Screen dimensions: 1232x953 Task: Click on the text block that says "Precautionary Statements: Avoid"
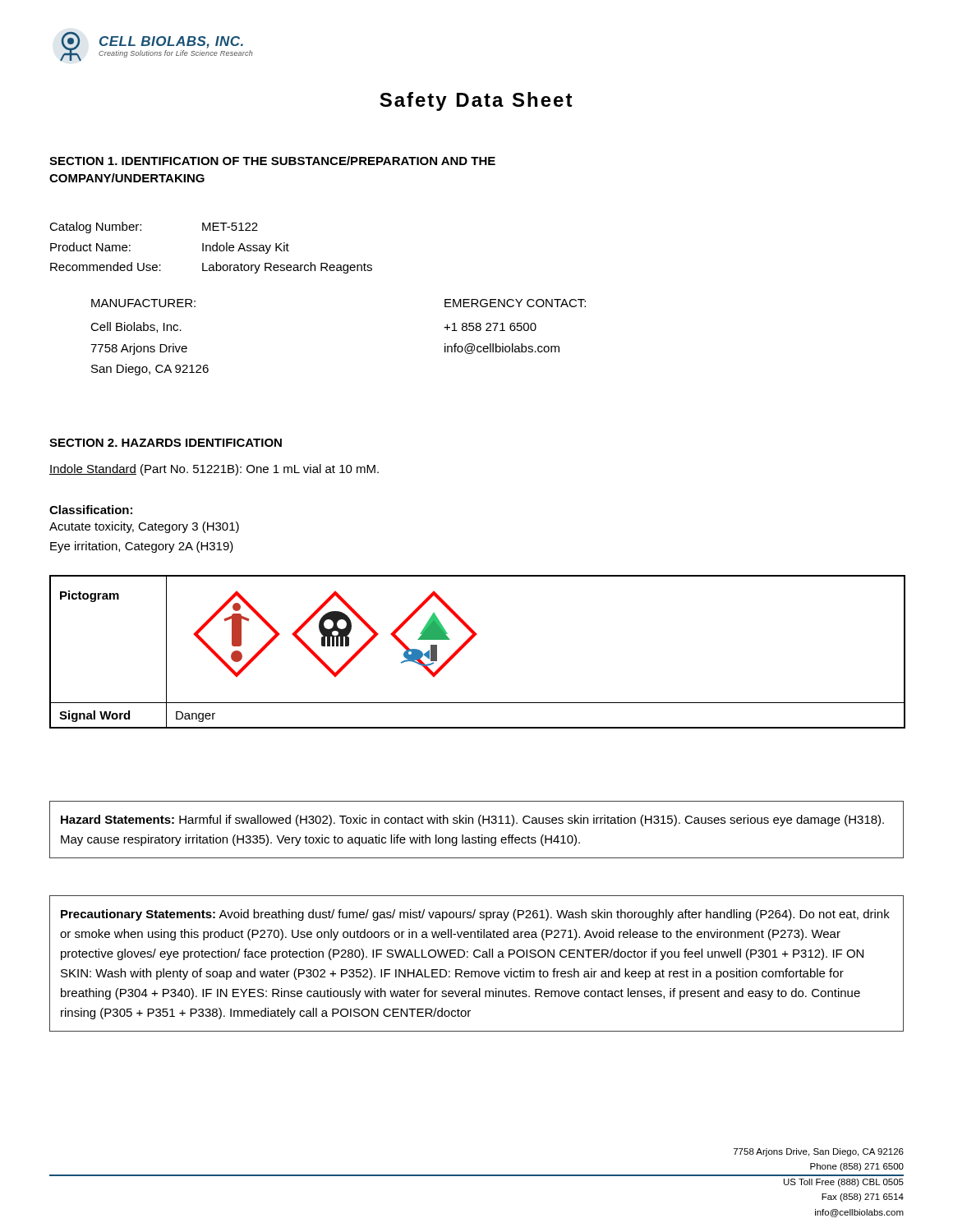click(475, 963)
